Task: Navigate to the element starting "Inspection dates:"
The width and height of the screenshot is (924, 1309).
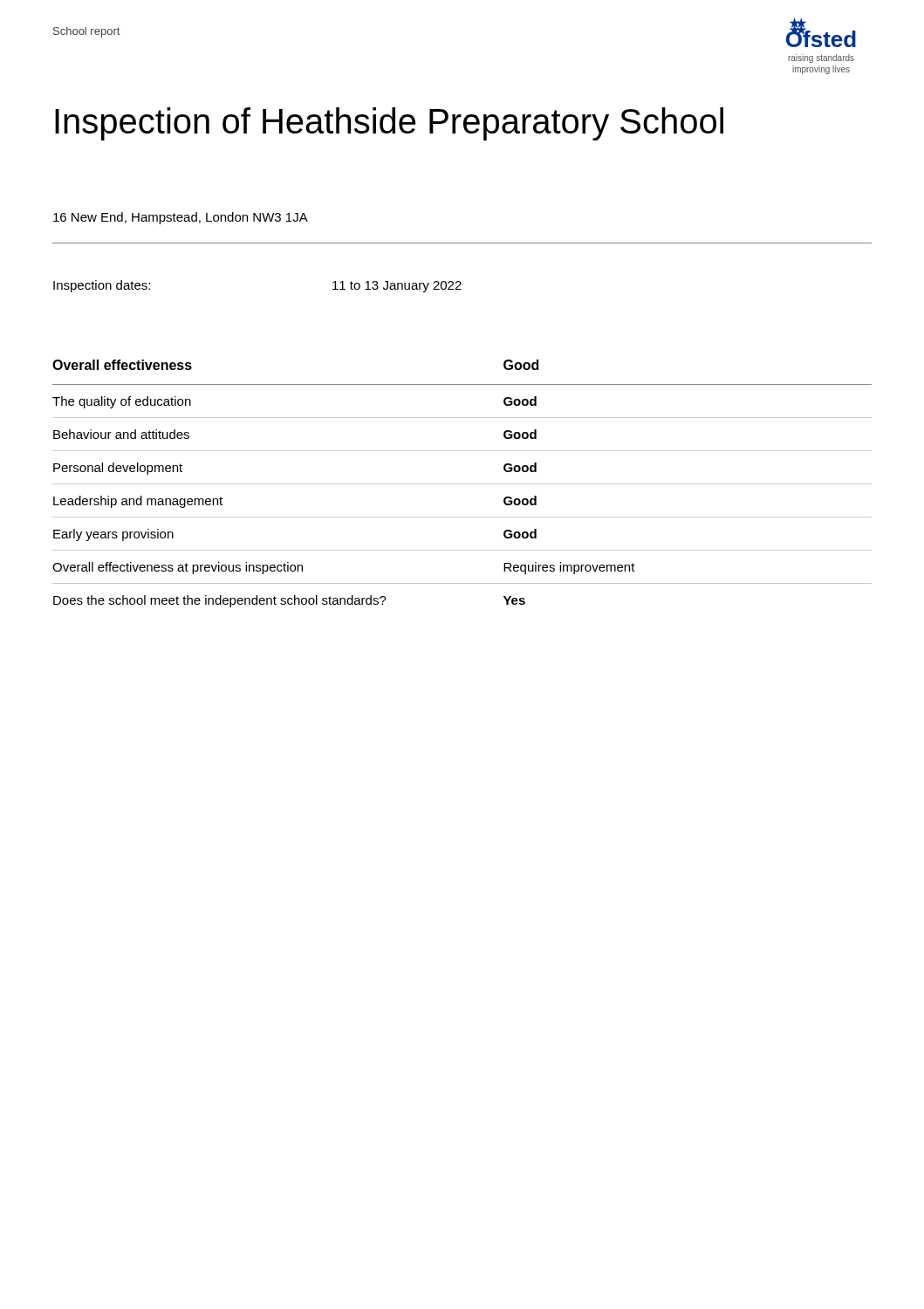Action: [x=102, y=285]
